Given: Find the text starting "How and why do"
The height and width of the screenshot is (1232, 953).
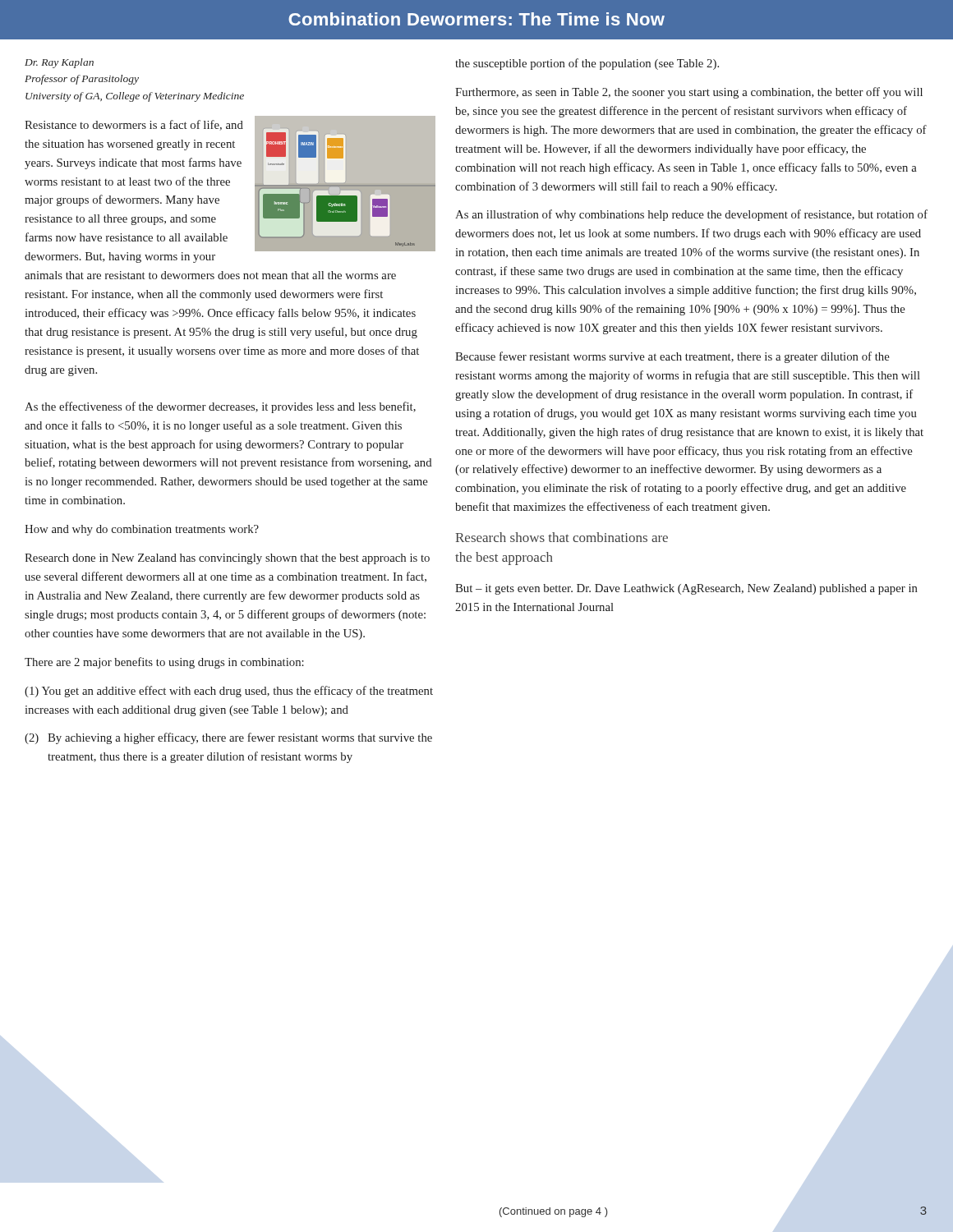Looking at the screenshot, I should pos(230,529).
